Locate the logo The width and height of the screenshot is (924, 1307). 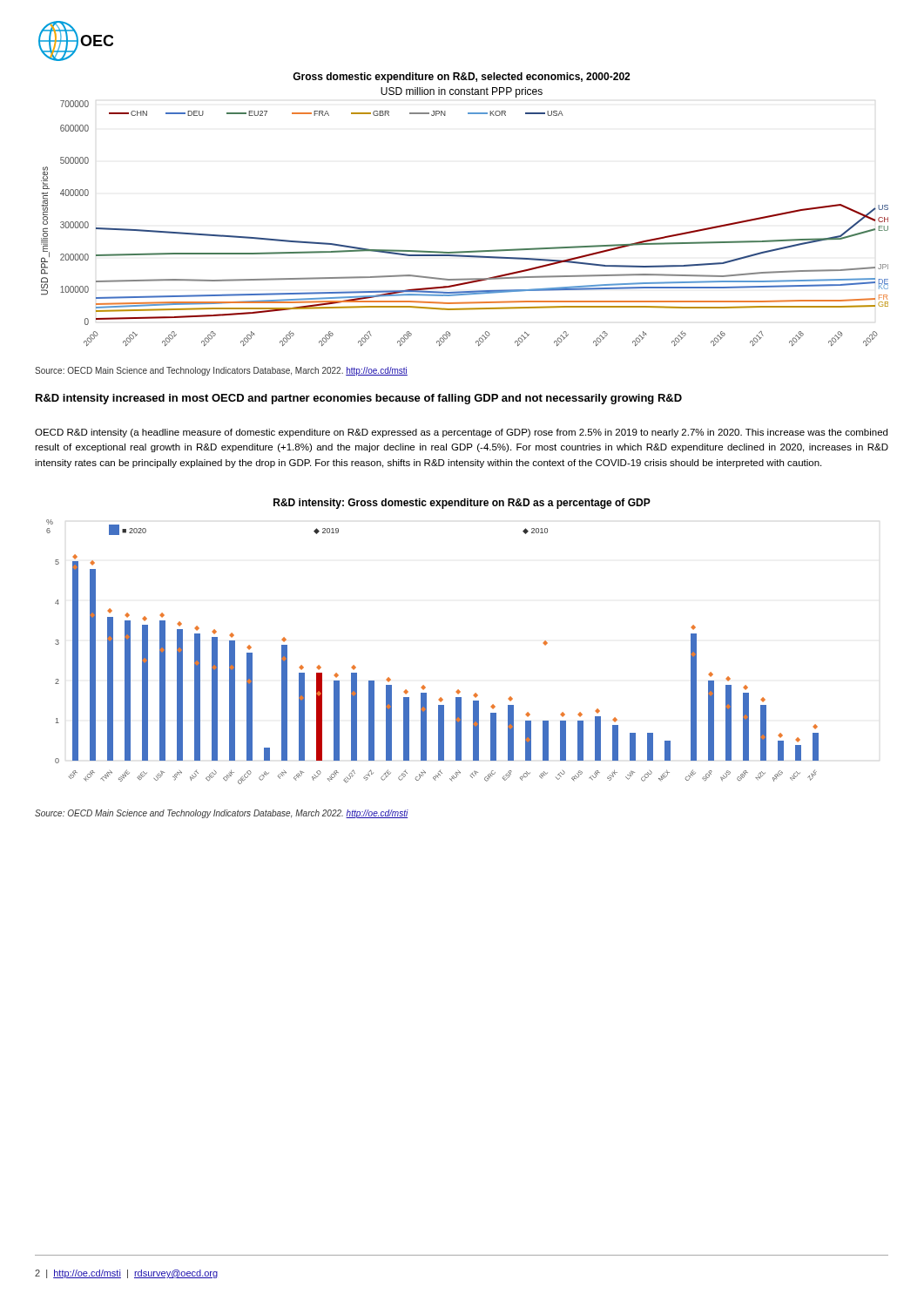pyautogui.click(x=74, y=43)
